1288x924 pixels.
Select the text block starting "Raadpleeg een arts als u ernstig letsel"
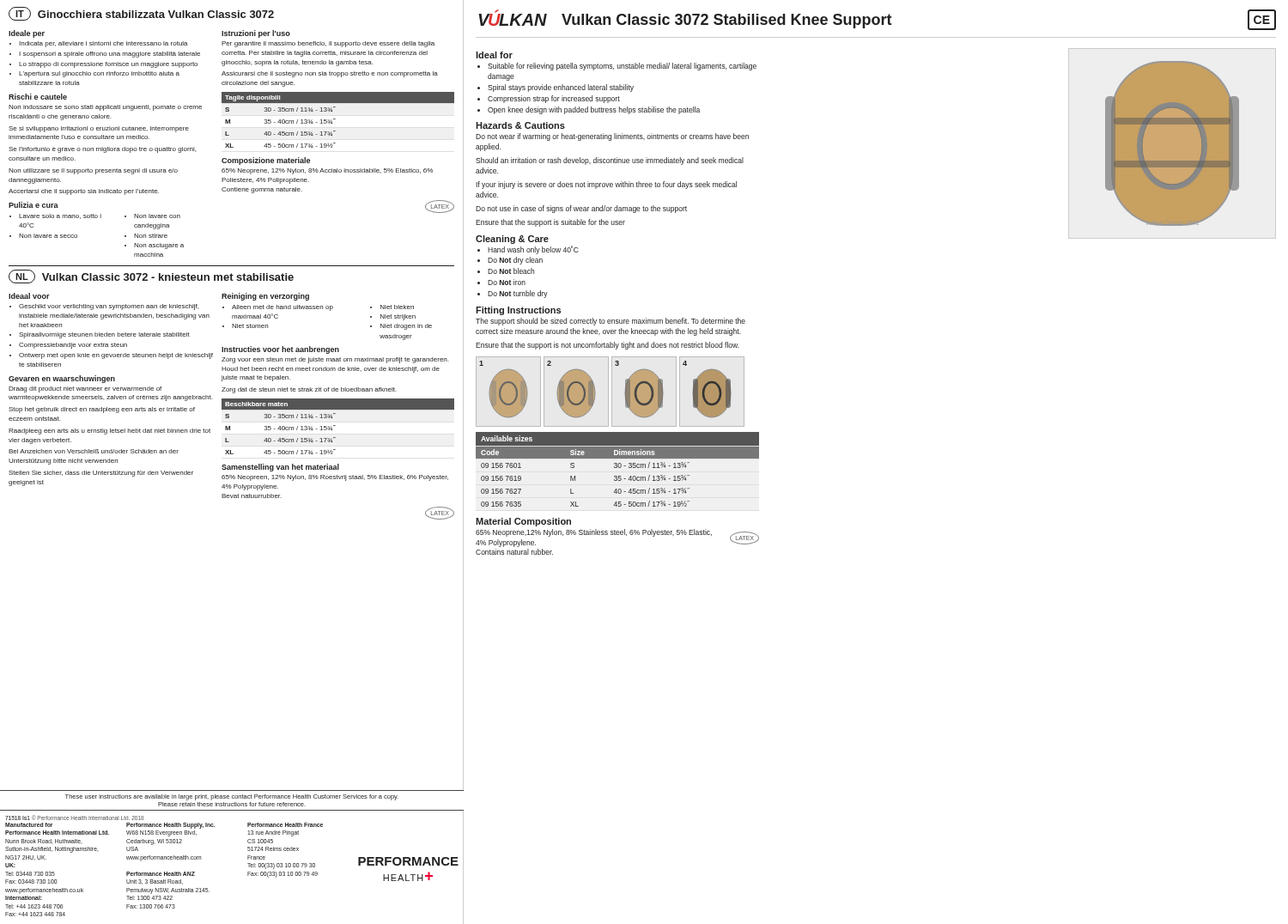110,435
